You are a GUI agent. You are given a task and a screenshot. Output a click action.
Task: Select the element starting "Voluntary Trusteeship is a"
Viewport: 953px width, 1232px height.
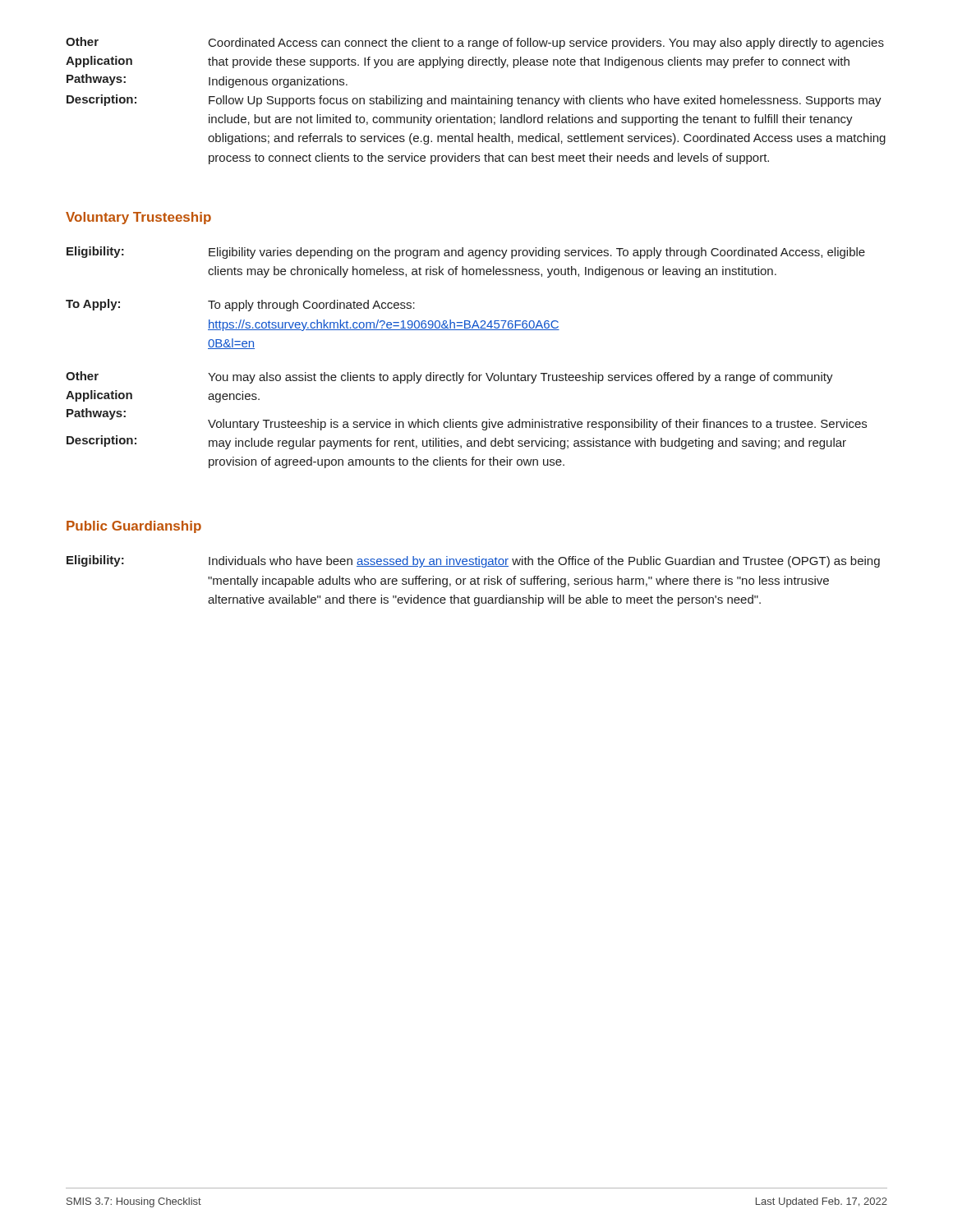[538, 442]
